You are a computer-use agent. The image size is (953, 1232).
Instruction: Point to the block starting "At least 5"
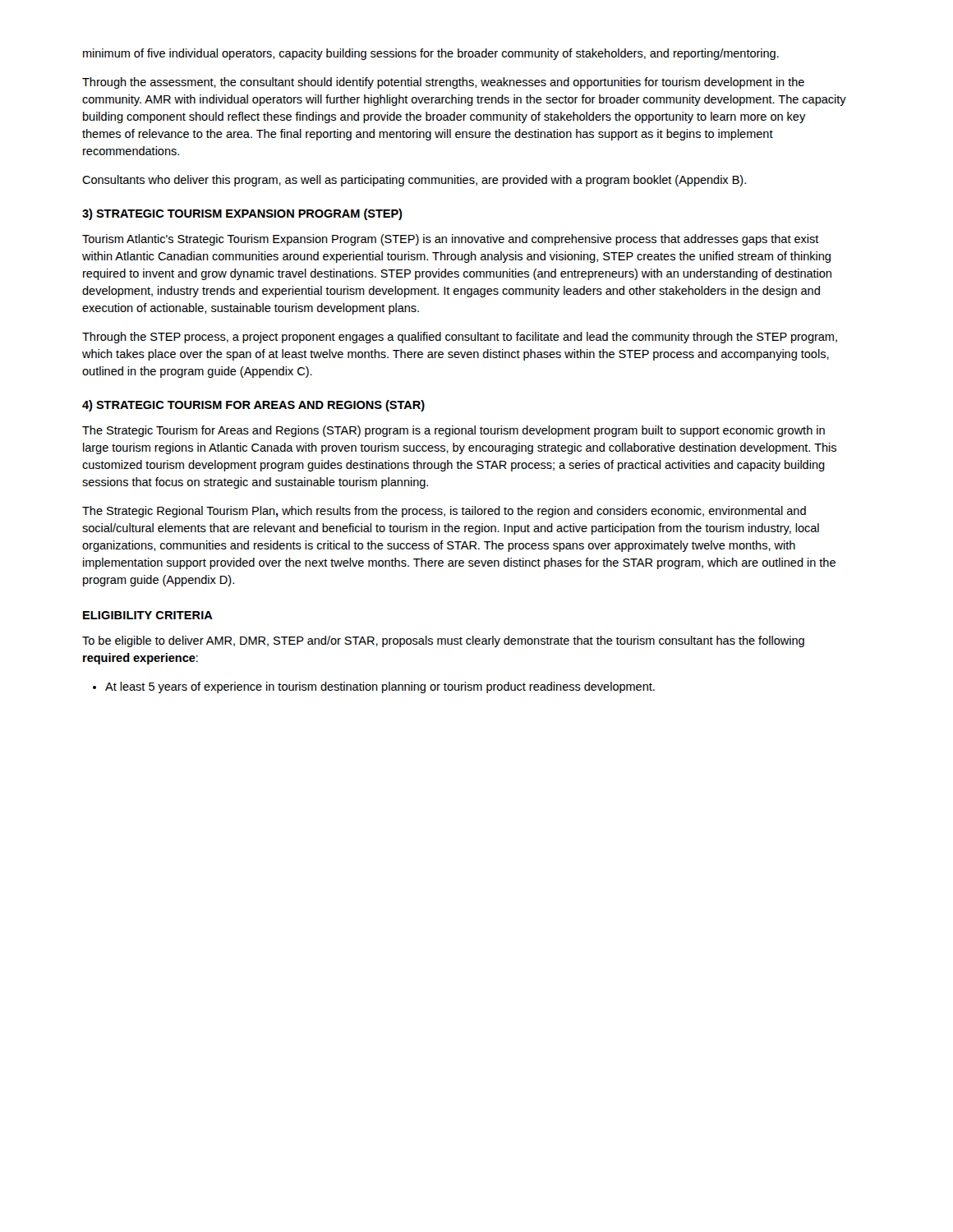pos(380,687)
